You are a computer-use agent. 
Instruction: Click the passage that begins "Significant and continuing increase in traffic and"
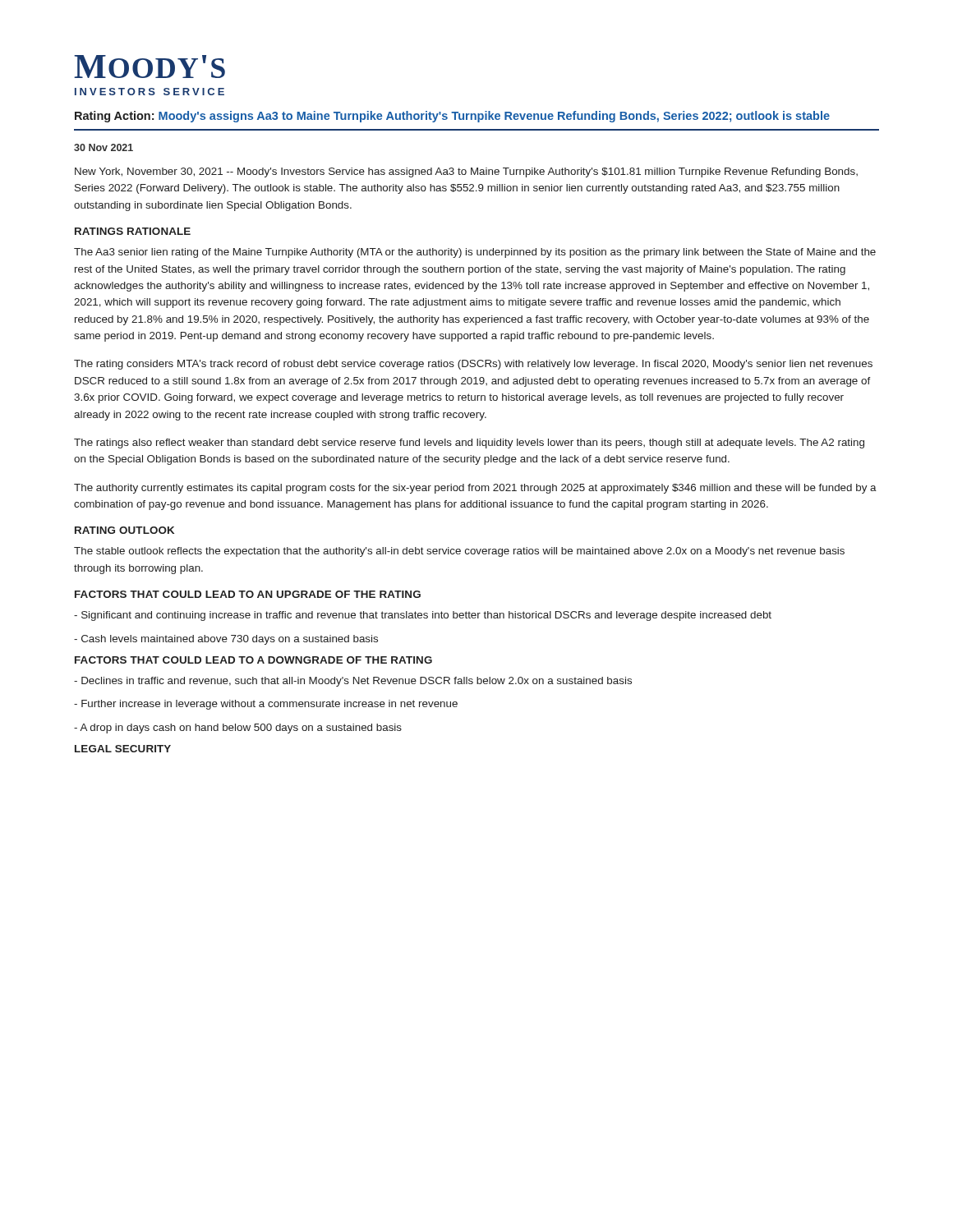coord(423,615)
